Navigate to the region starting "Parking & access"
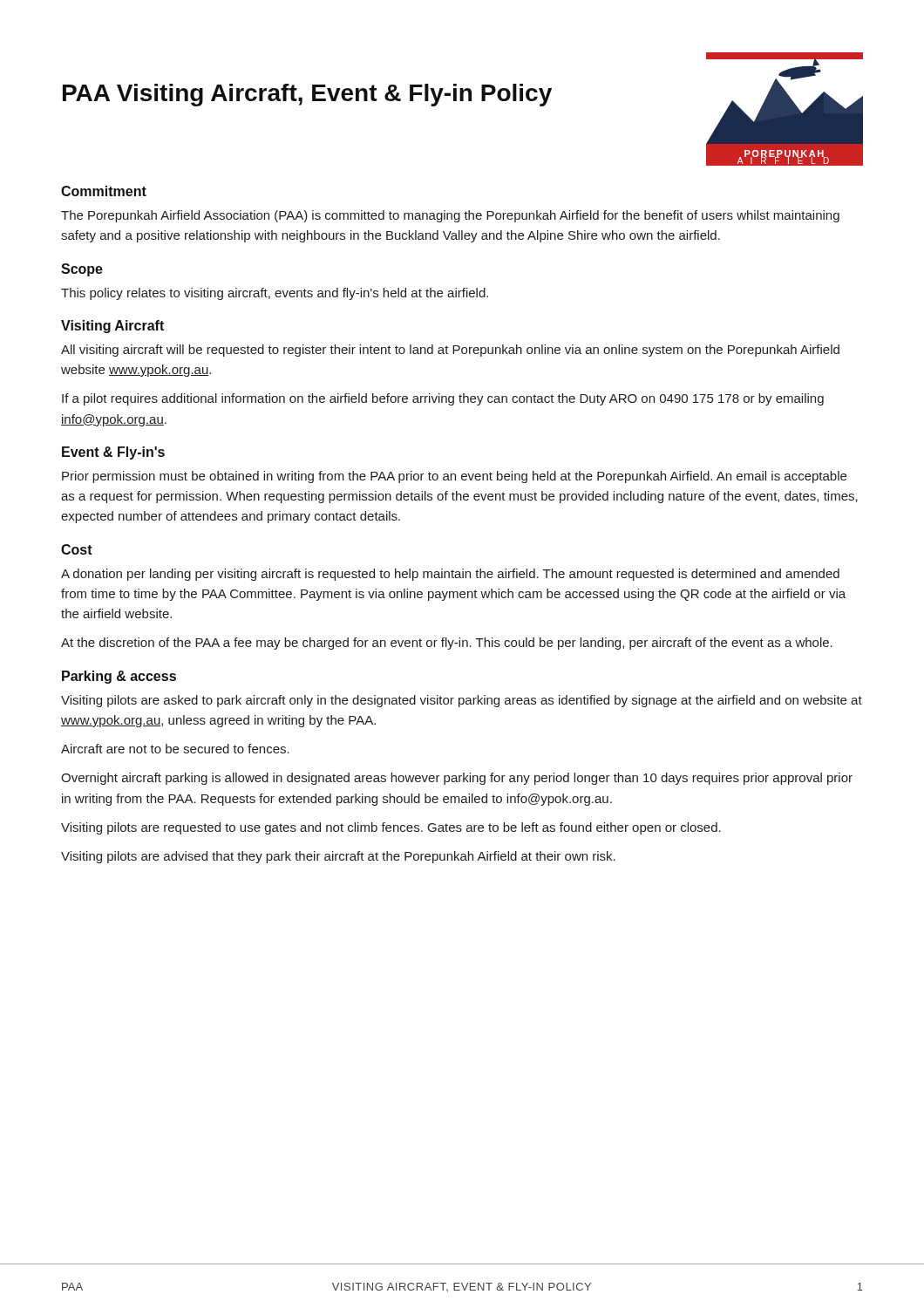Screen dimensions: 1308x924 point(119,677)
